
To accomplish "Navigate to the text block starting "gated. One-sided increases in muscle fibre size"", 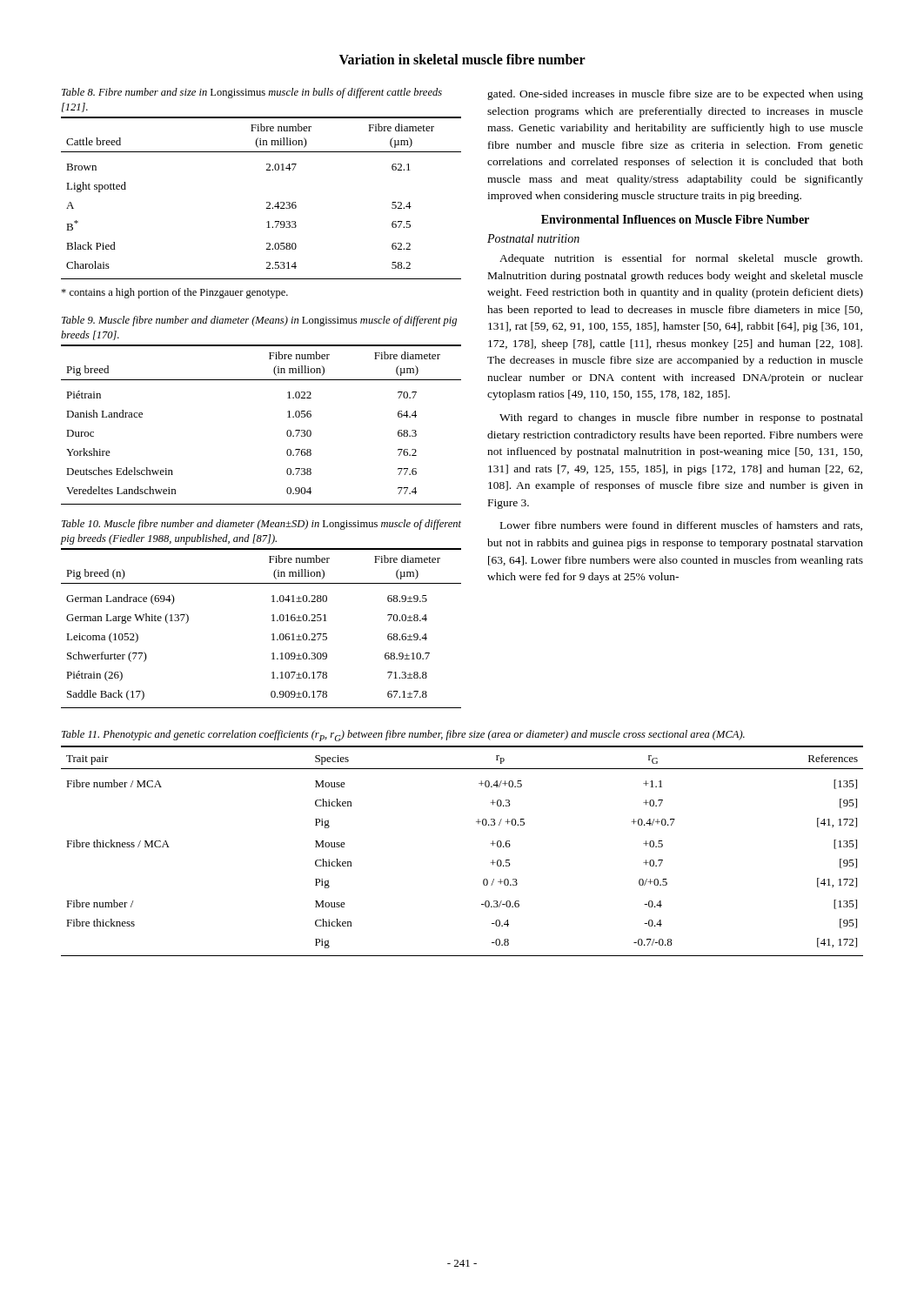I will [x=675, y=145].
